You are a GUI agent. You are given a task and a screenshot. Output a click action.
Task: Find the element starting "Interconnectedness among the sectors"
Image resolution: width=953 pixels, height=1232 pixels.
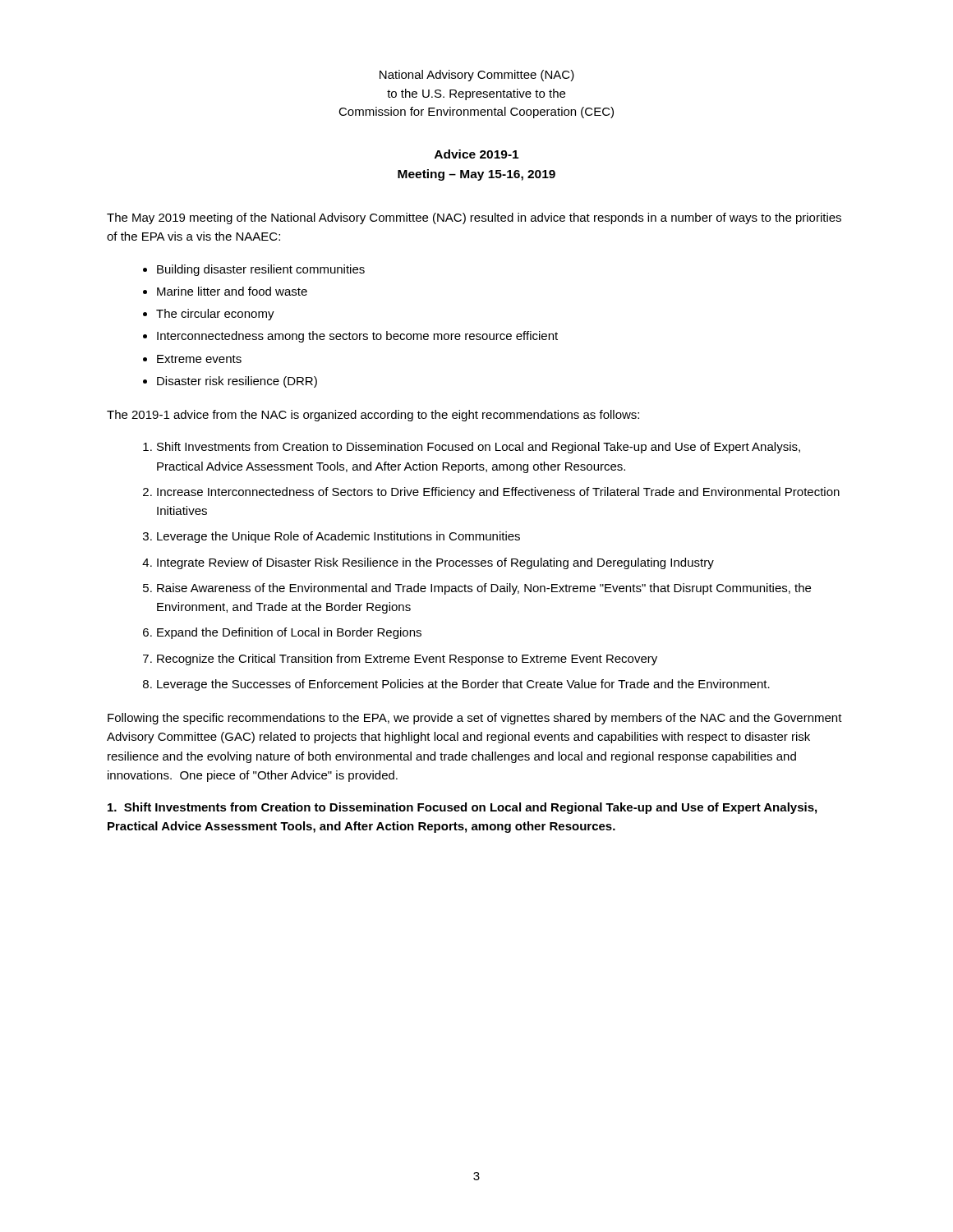click(x=357, y=336)
